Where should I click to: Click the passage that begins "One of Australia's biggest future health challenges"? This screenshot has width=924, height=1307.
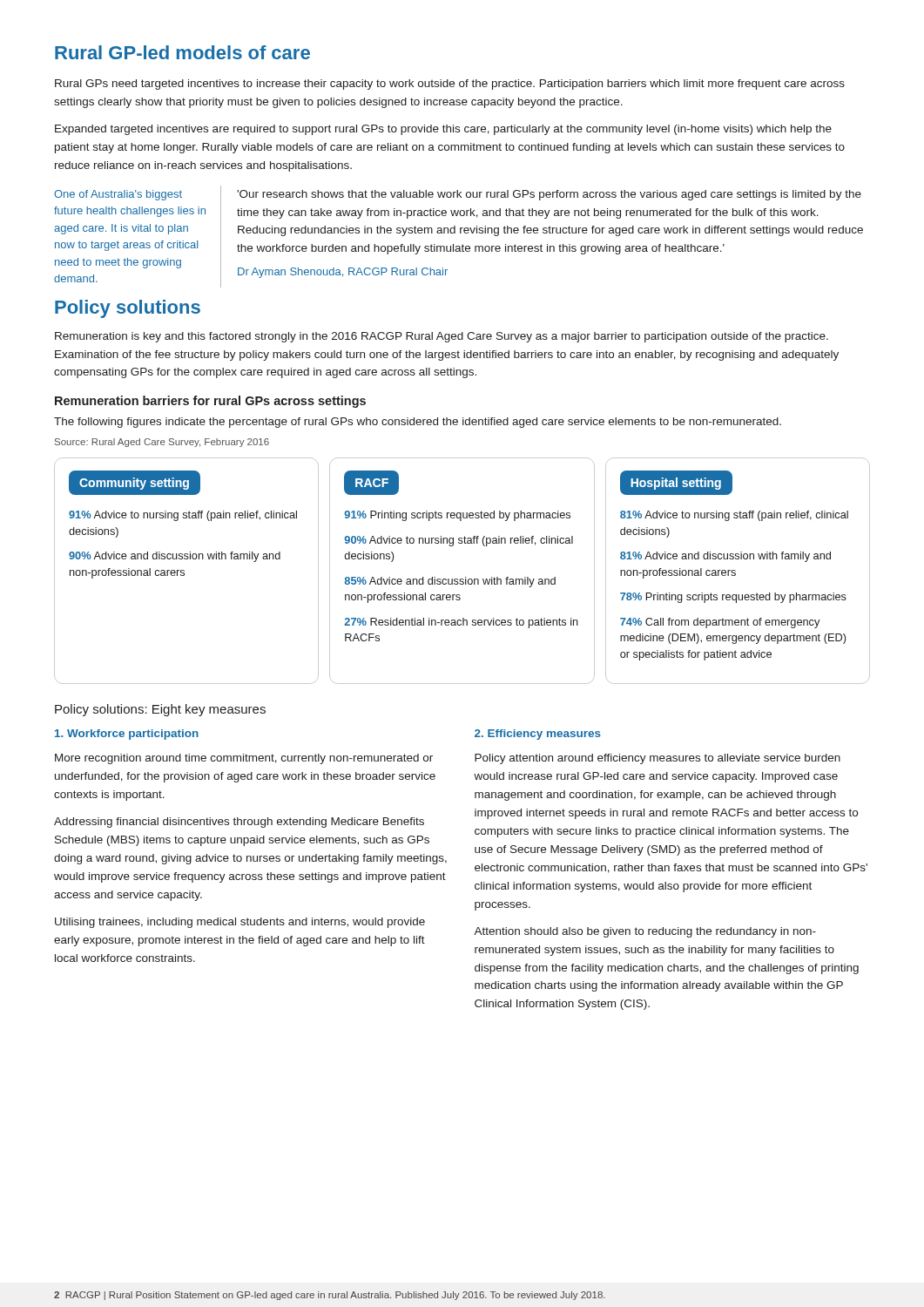pos(130,236)
